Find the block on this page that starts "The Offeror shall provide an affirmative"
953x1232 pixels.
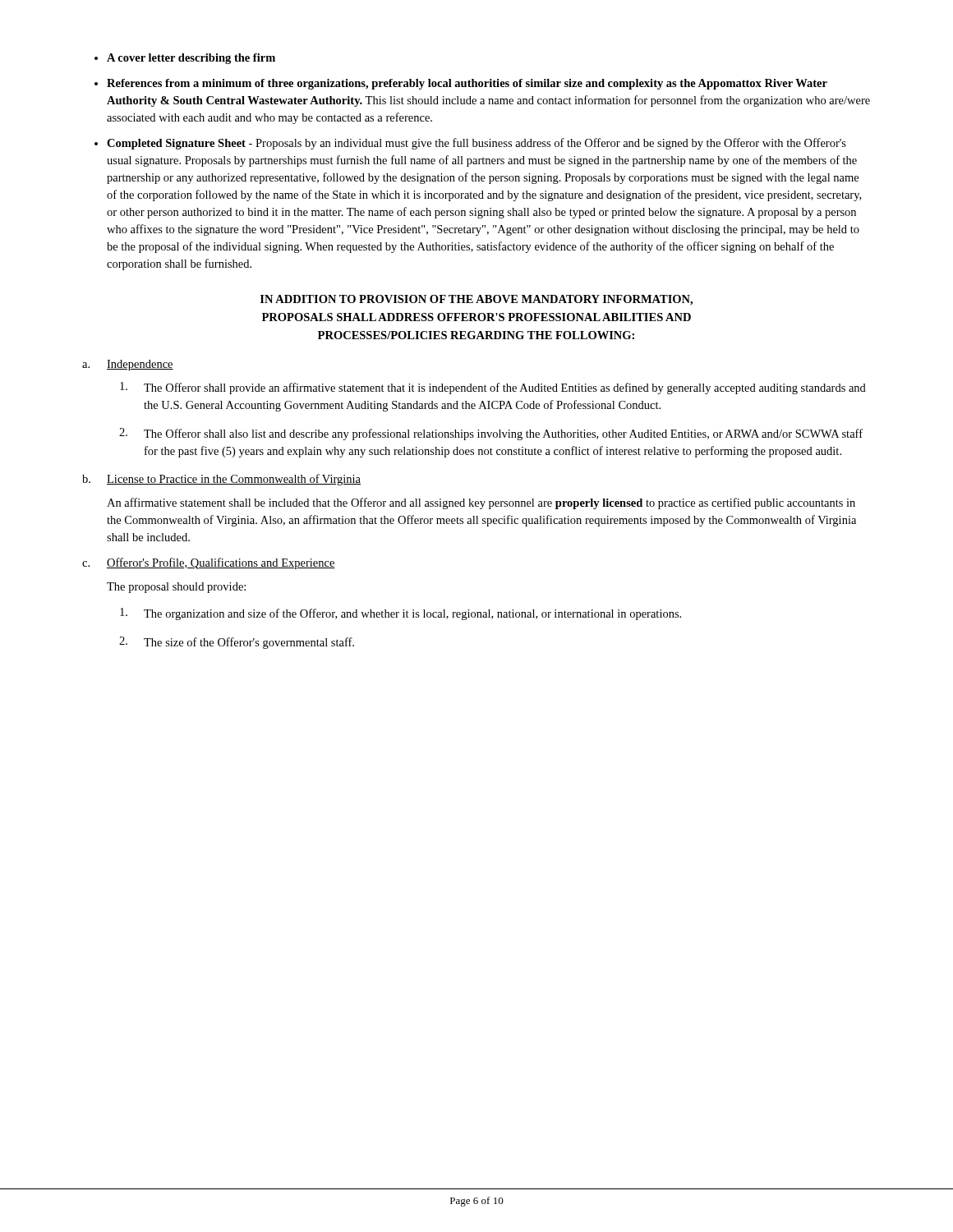click(495, 397)
